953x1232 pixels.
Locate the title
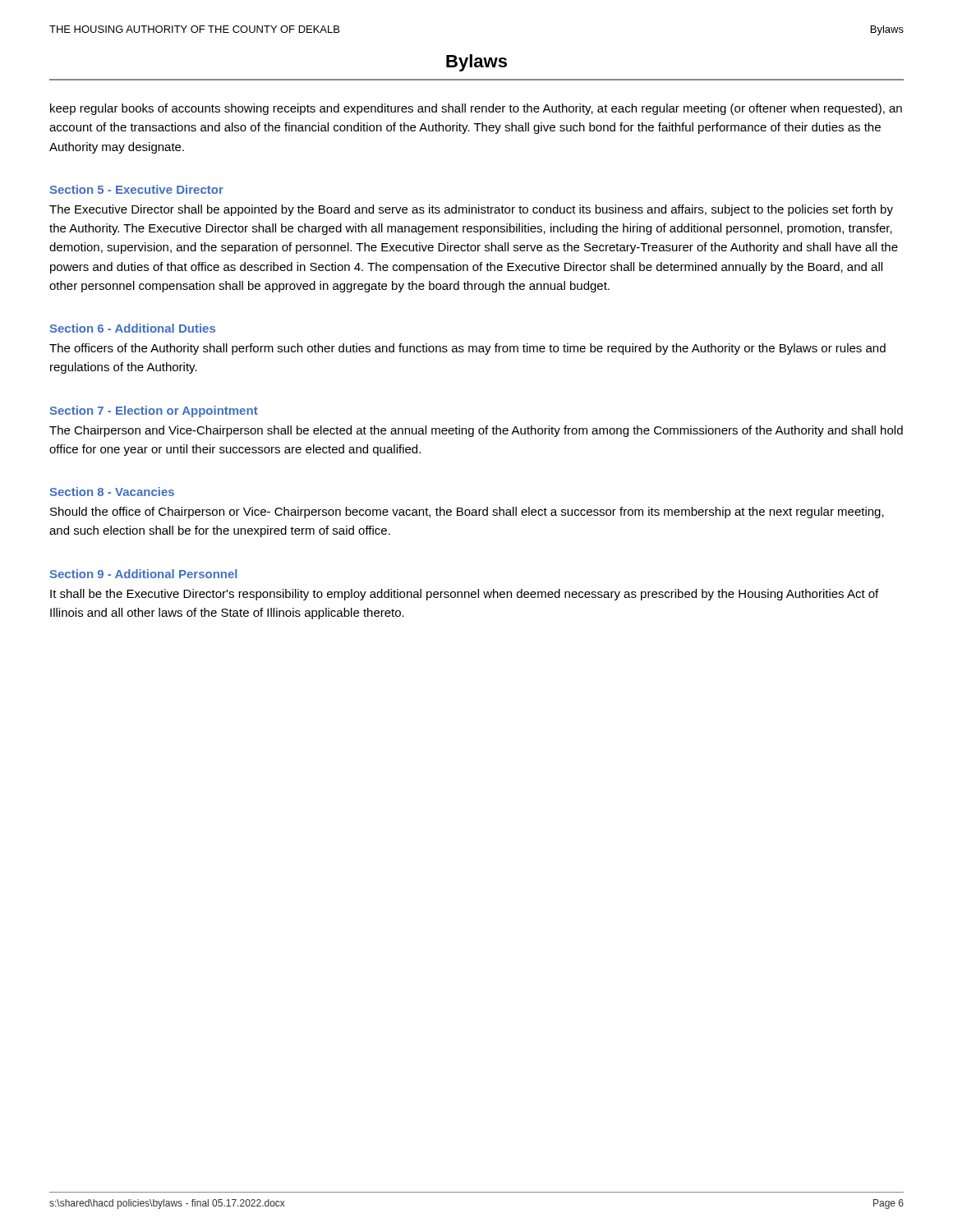(x=476, y=62)
